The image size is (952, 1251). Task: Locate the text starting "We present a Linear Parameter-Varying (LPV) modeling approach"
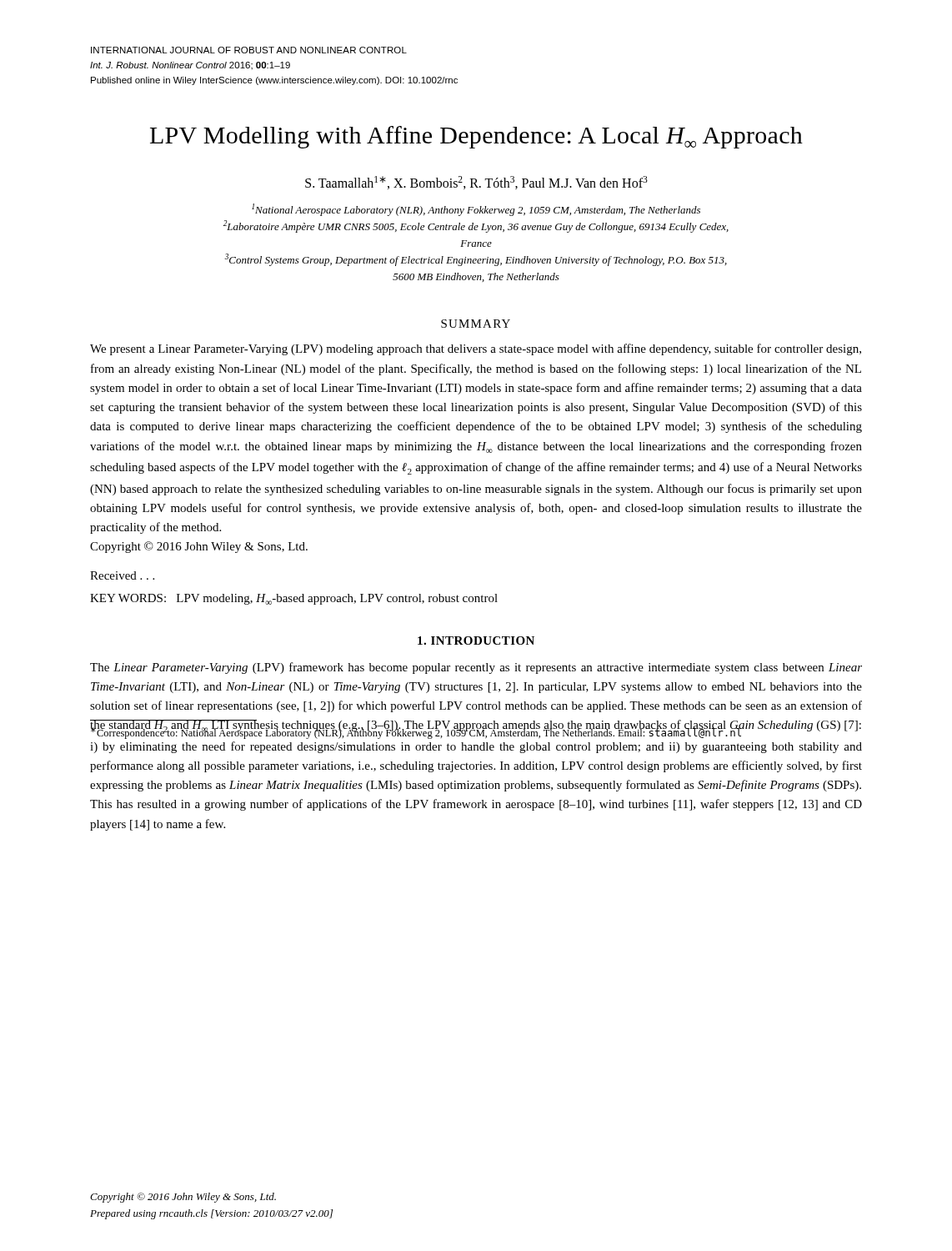476,448
